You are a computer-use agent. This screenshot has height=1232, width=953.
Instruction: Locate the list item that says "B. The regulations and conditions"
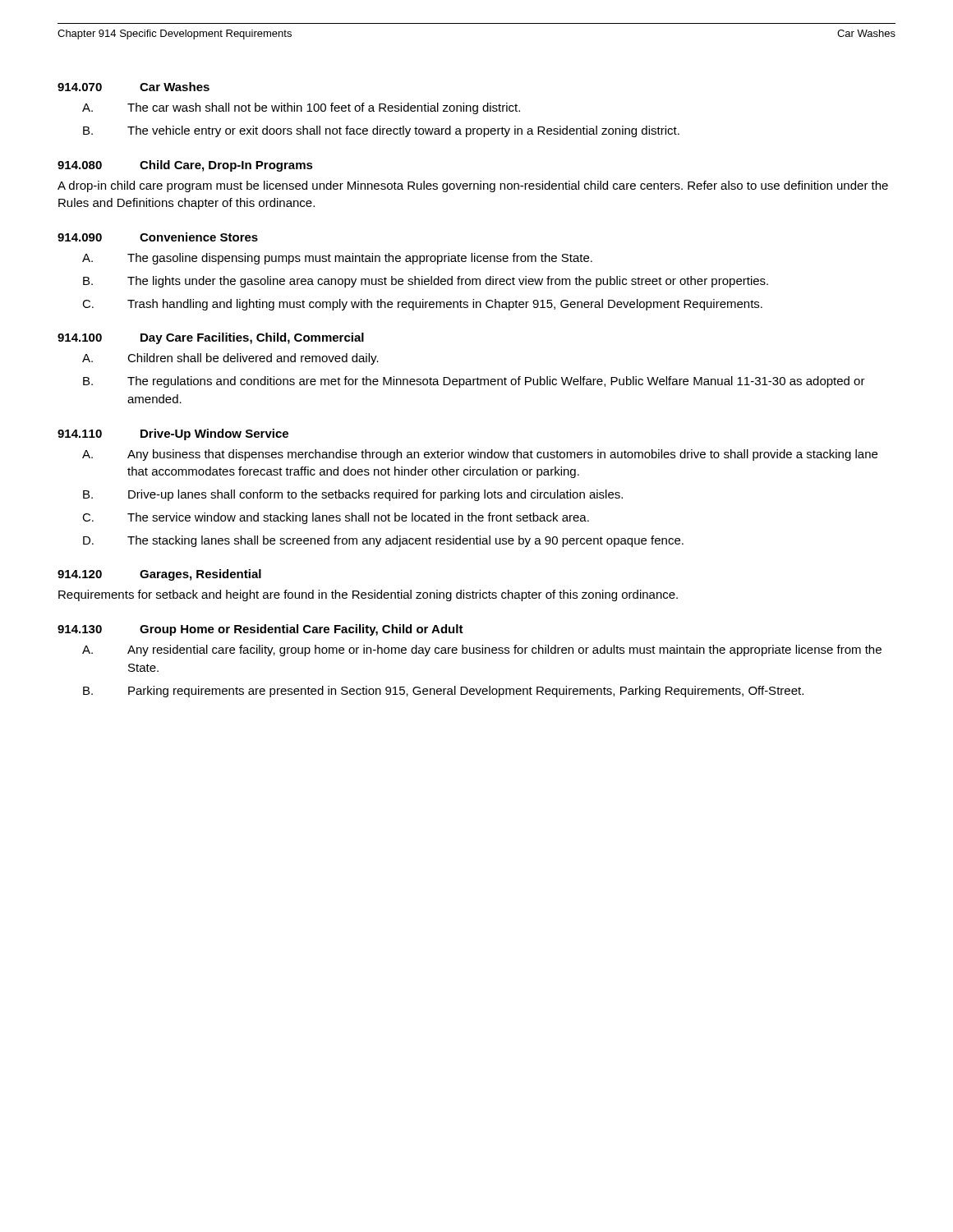pyautogui.click(x=476, y=390)
